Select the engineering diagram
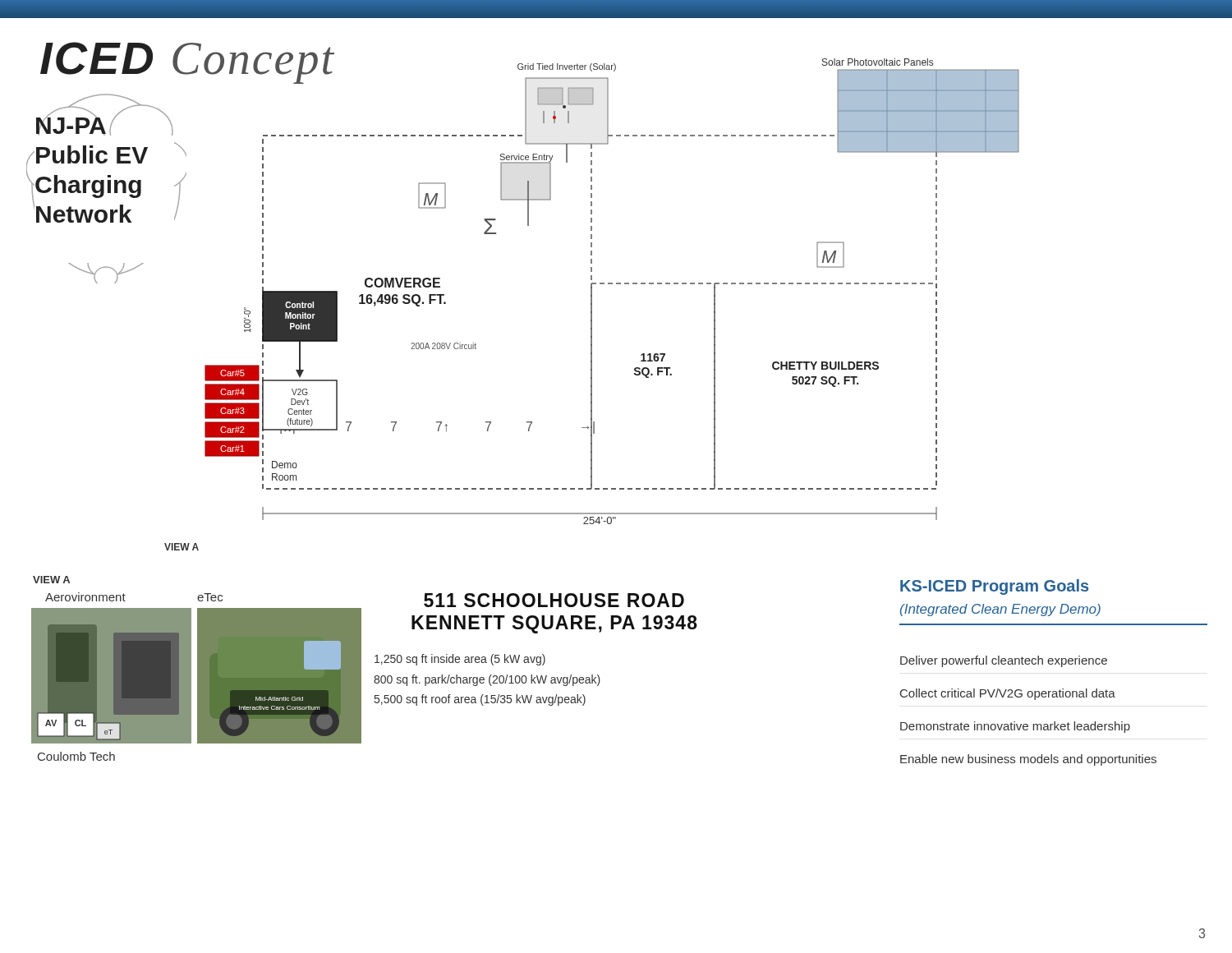The image size is (1232, 953). pyautogui.click(x=595, y=308)
